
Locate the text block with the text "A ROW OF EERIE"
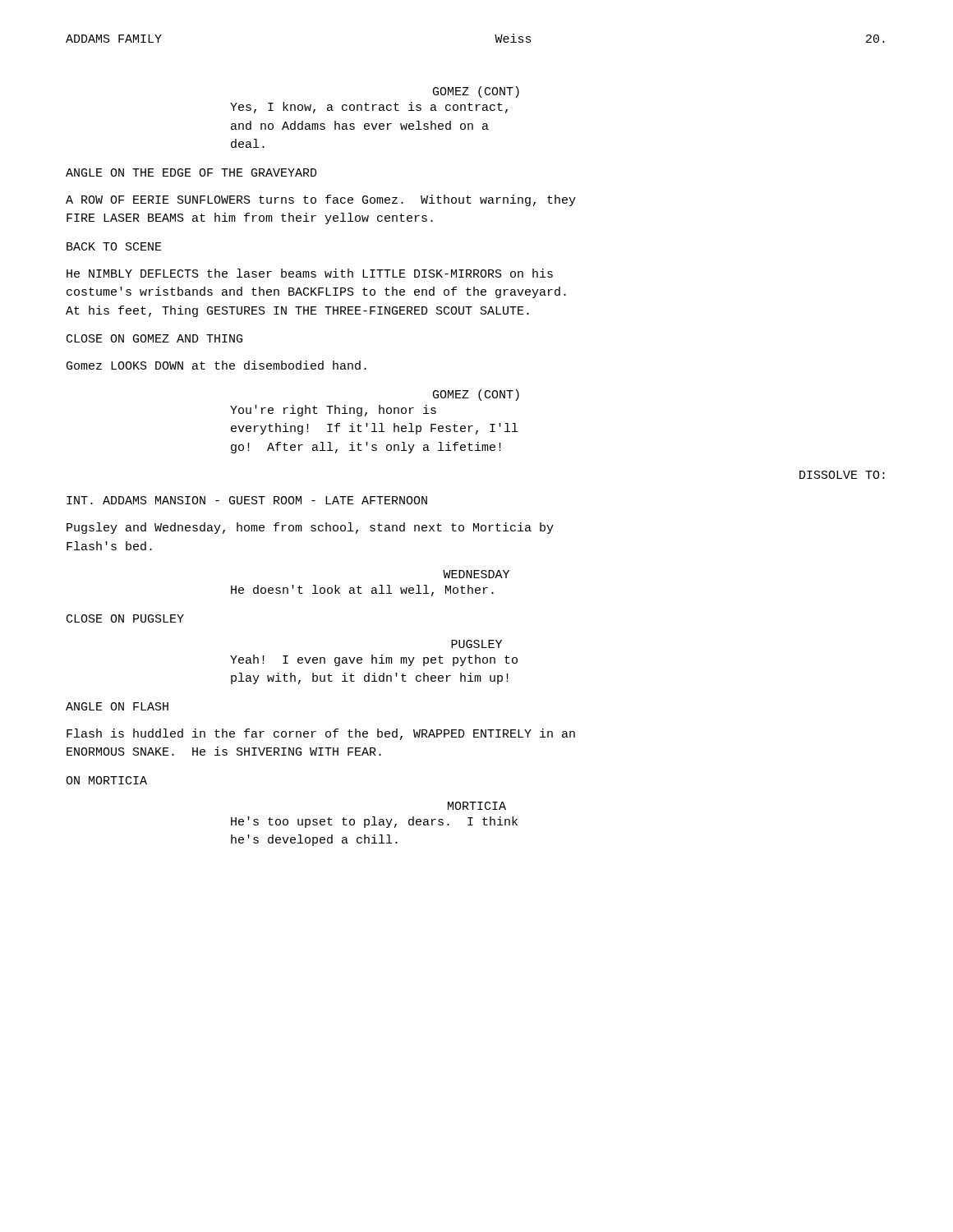tap(321, 210)
